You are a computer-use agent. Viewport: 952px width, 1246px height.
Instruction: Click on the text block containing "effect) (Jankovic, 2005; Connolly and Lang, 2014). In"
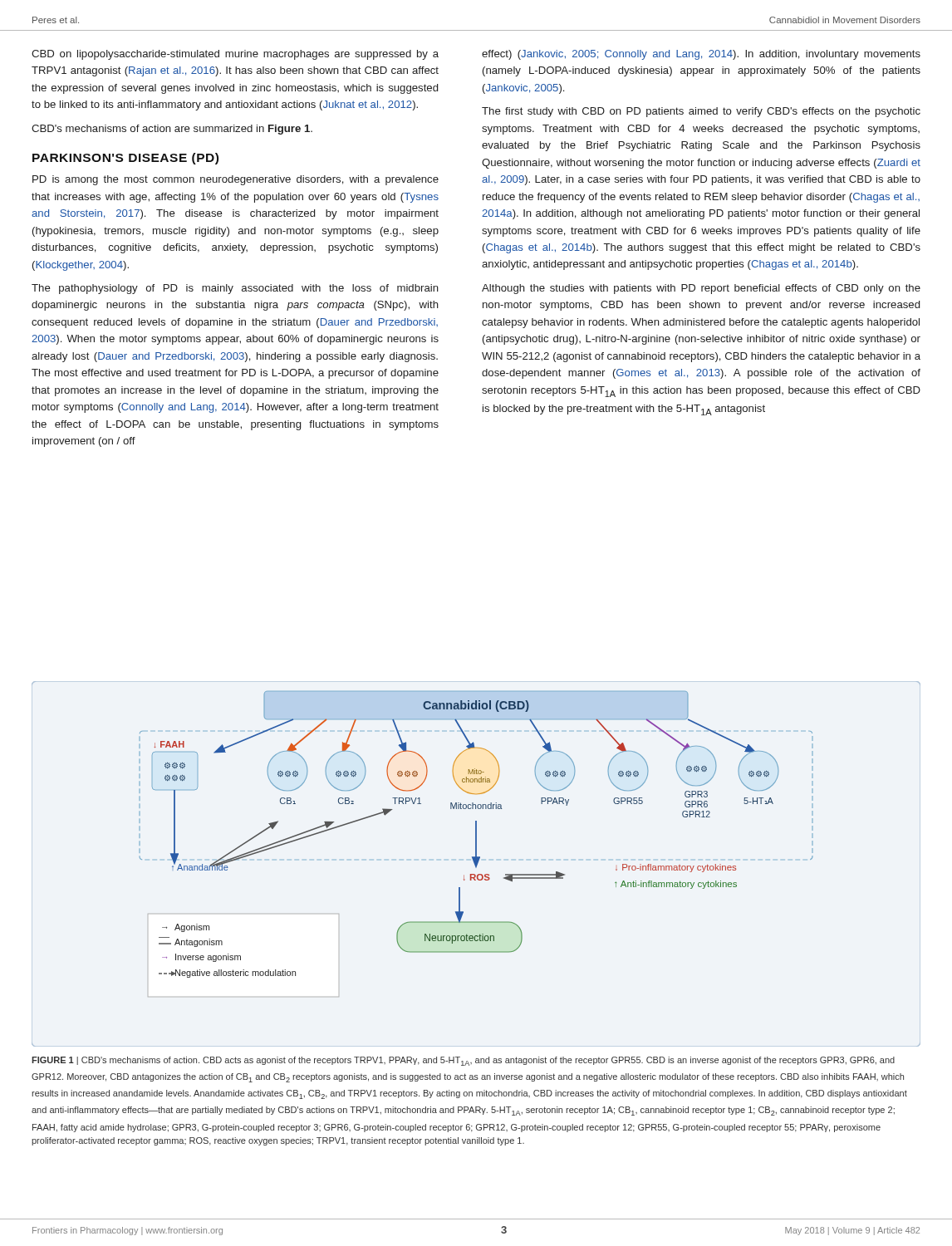tap(701, 233)
